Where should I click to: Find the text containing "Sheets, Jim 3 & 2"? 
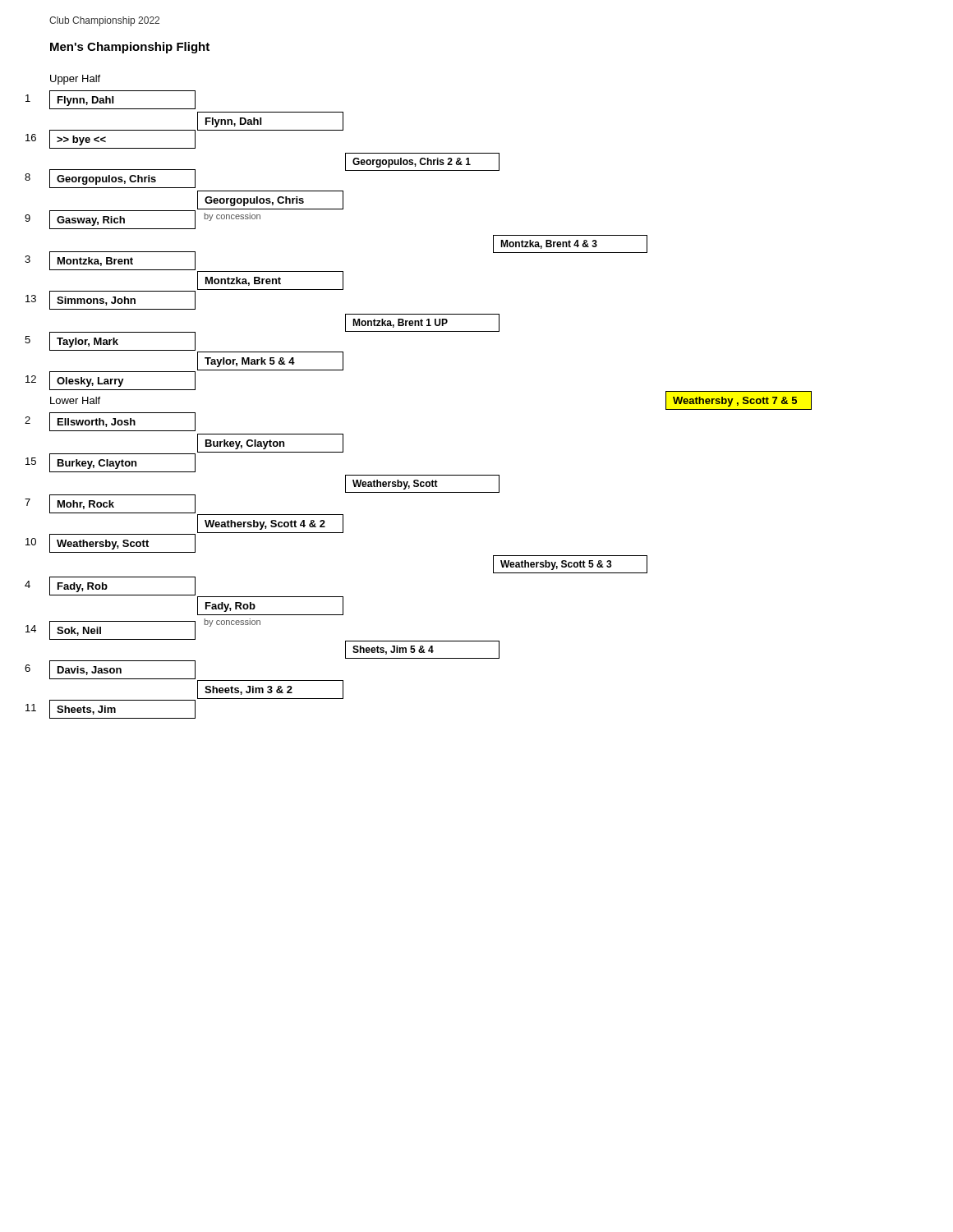pos(270,689)
